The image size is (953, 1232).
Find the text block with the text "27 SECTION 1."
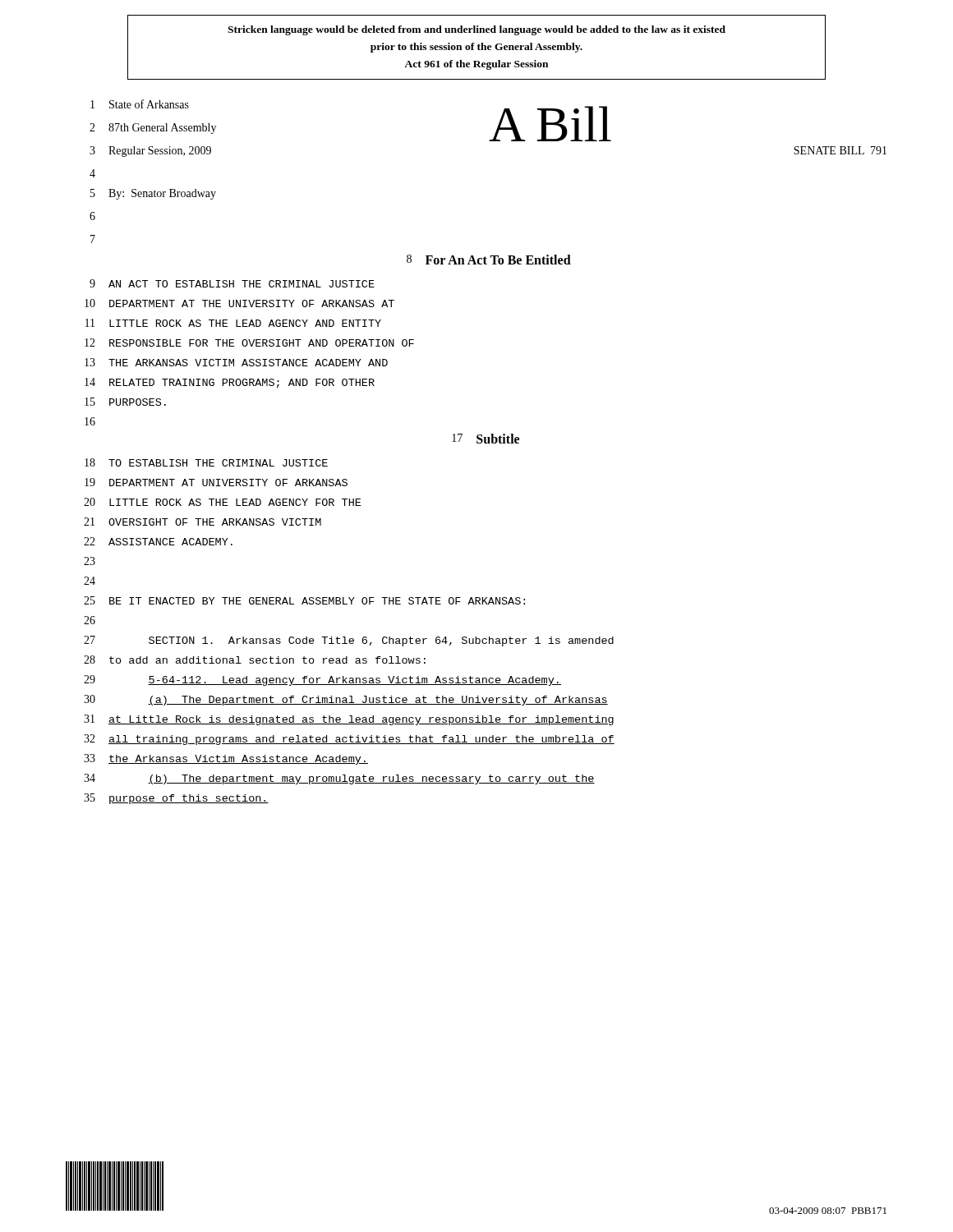340,641
